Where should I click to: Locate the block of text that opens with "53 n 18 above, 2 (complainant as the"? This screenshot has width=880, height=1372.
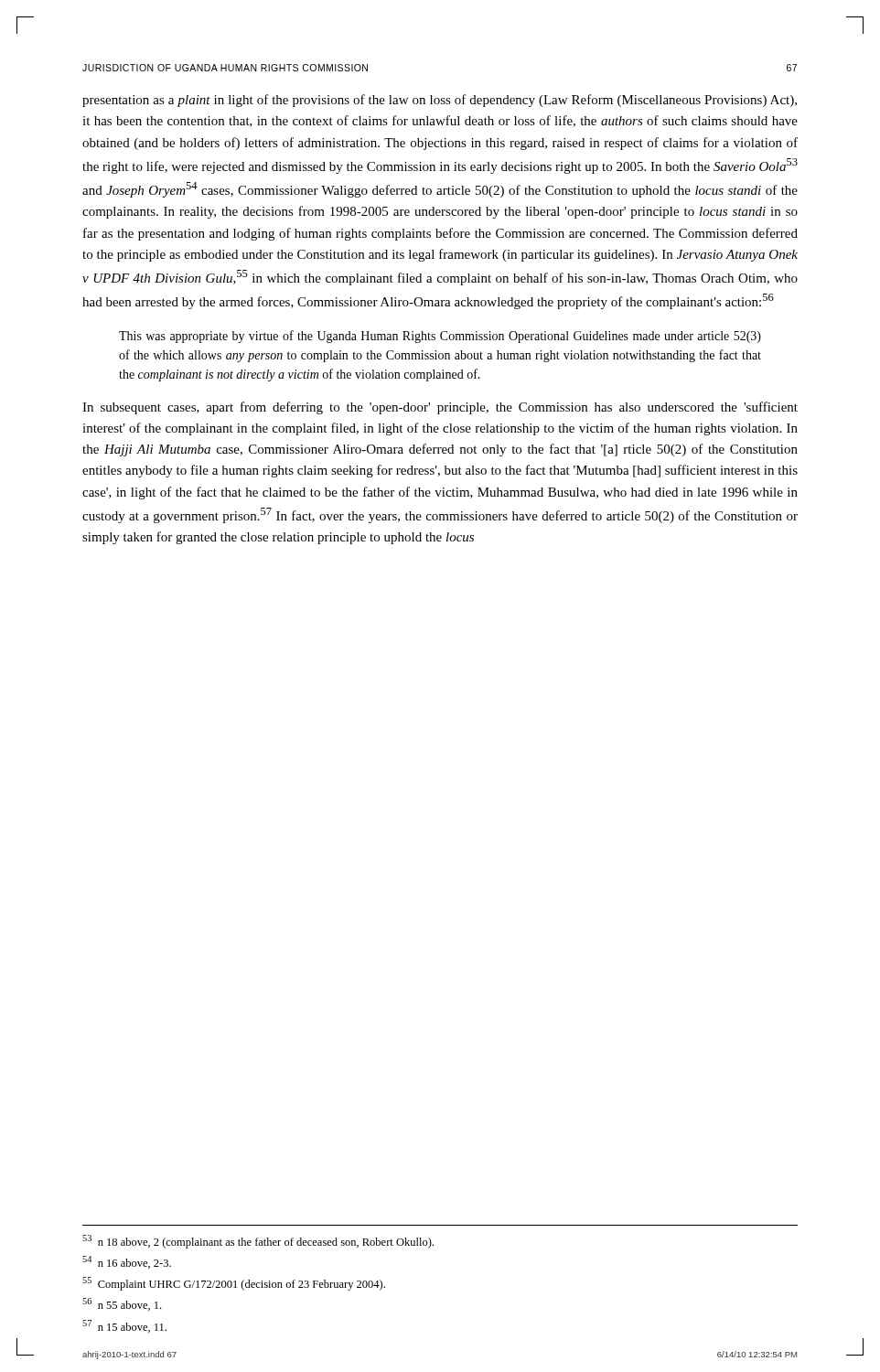[x=258, y=1240]
